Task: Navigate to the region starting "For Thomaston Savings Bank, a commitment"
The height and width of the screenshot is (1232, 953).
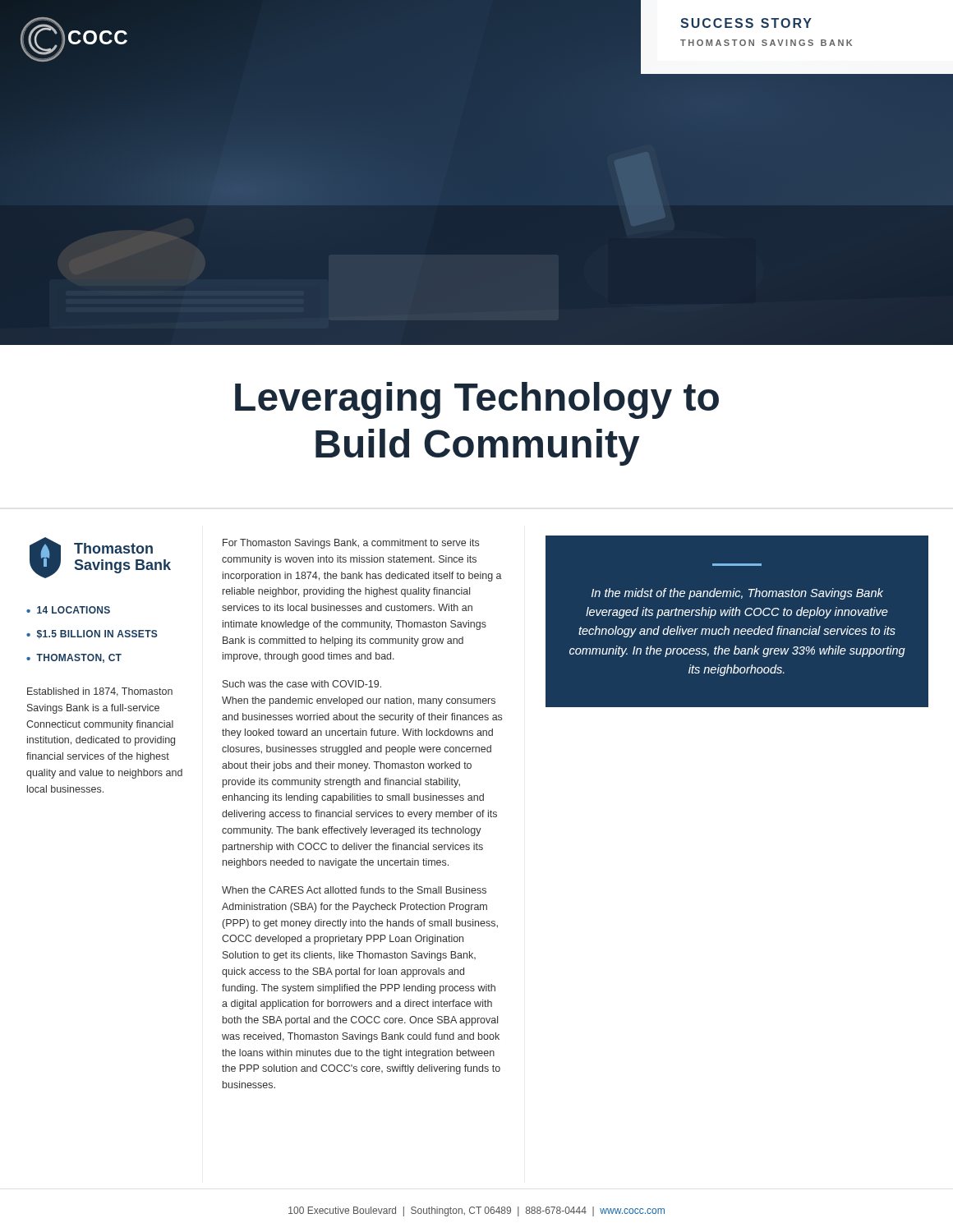Action: 362,600
